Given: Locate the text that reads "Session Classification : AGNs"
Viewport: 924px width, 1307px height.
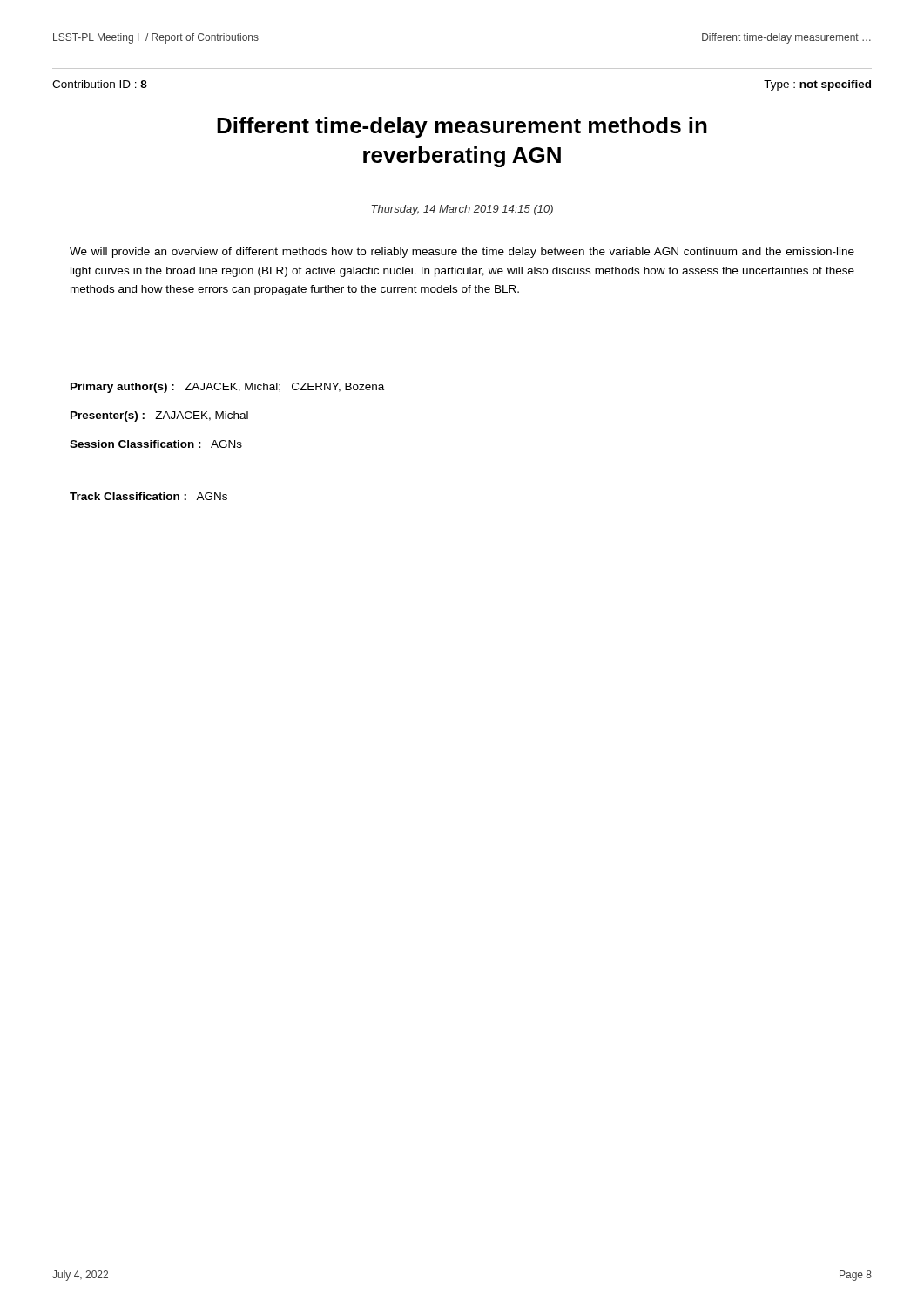Looking at the screenshot, I should click(x=156, y=444).
